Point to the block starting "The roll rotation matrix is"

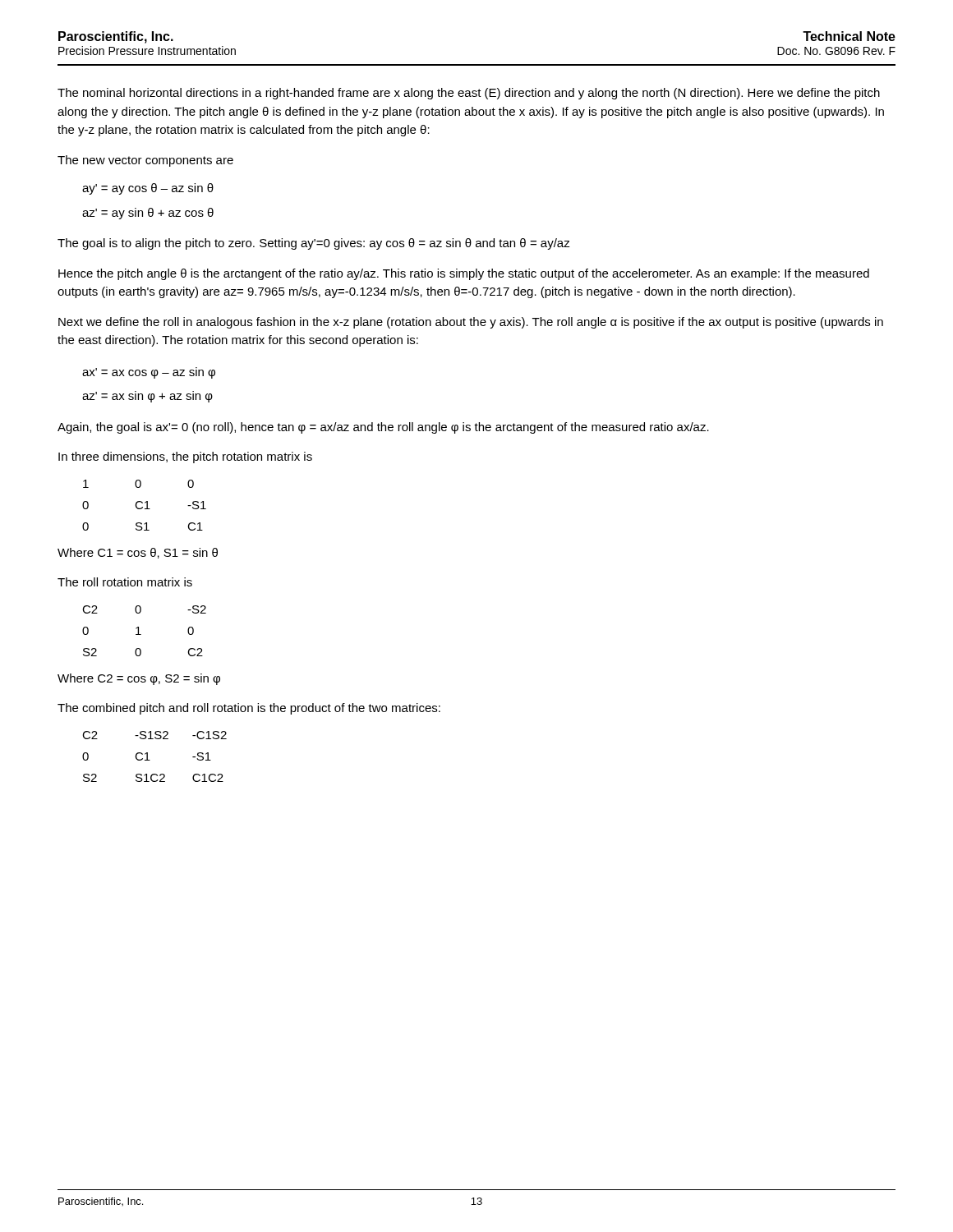(125, 582)
